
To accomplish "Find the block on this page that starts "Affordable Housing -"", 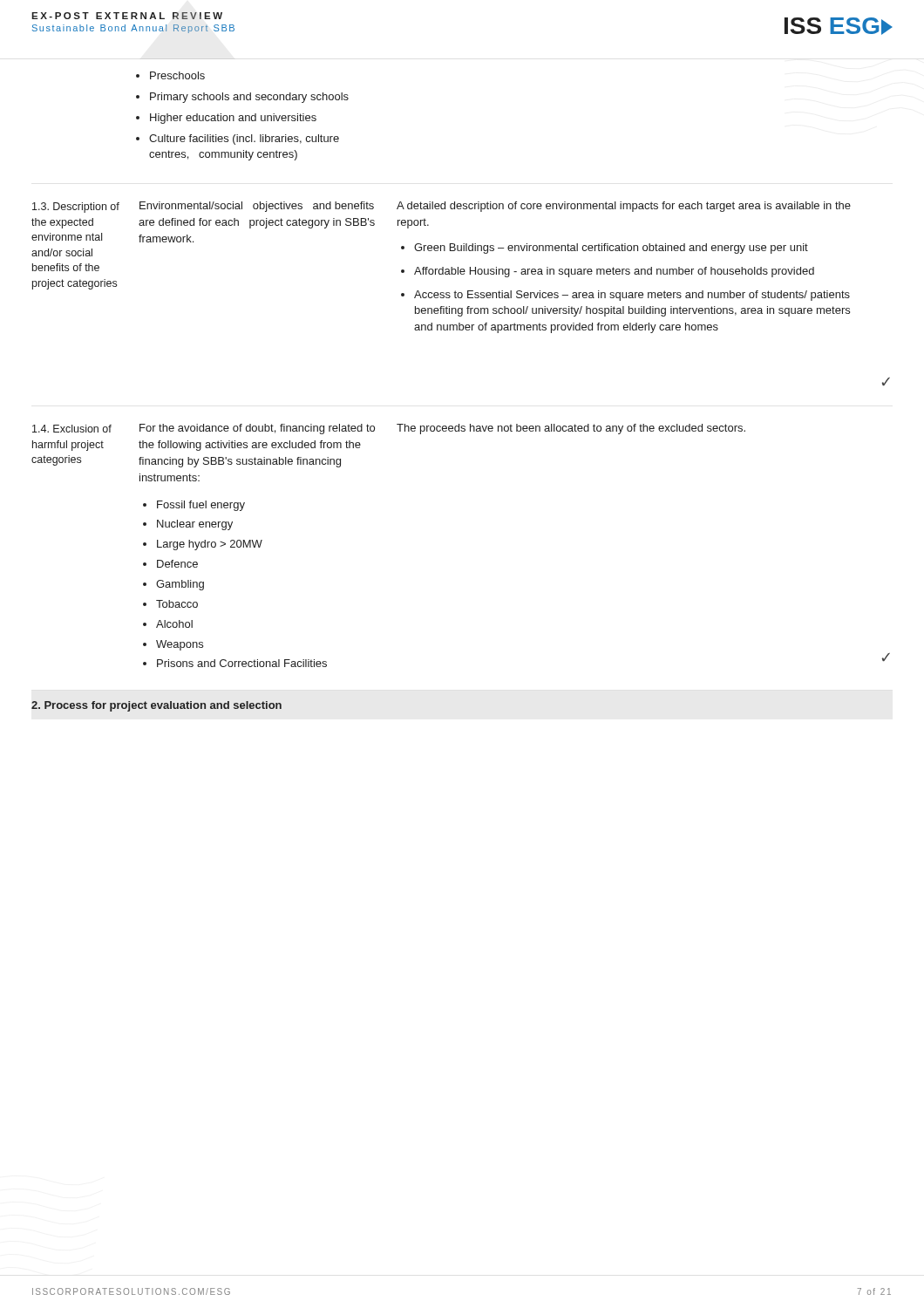I will coord(614,270).
